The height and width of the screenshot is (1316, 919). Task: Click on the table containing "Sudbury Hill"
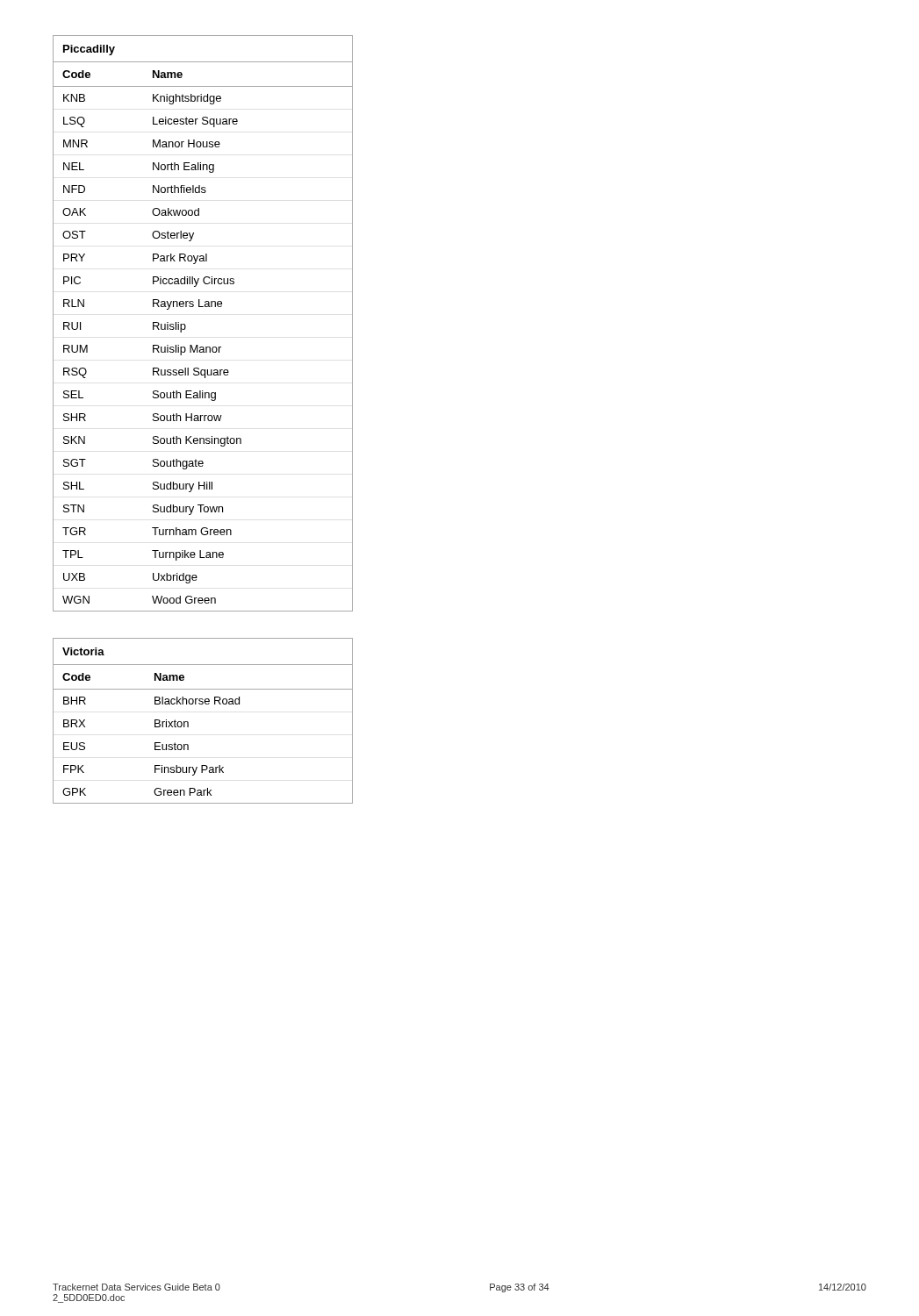click(203, 323)
